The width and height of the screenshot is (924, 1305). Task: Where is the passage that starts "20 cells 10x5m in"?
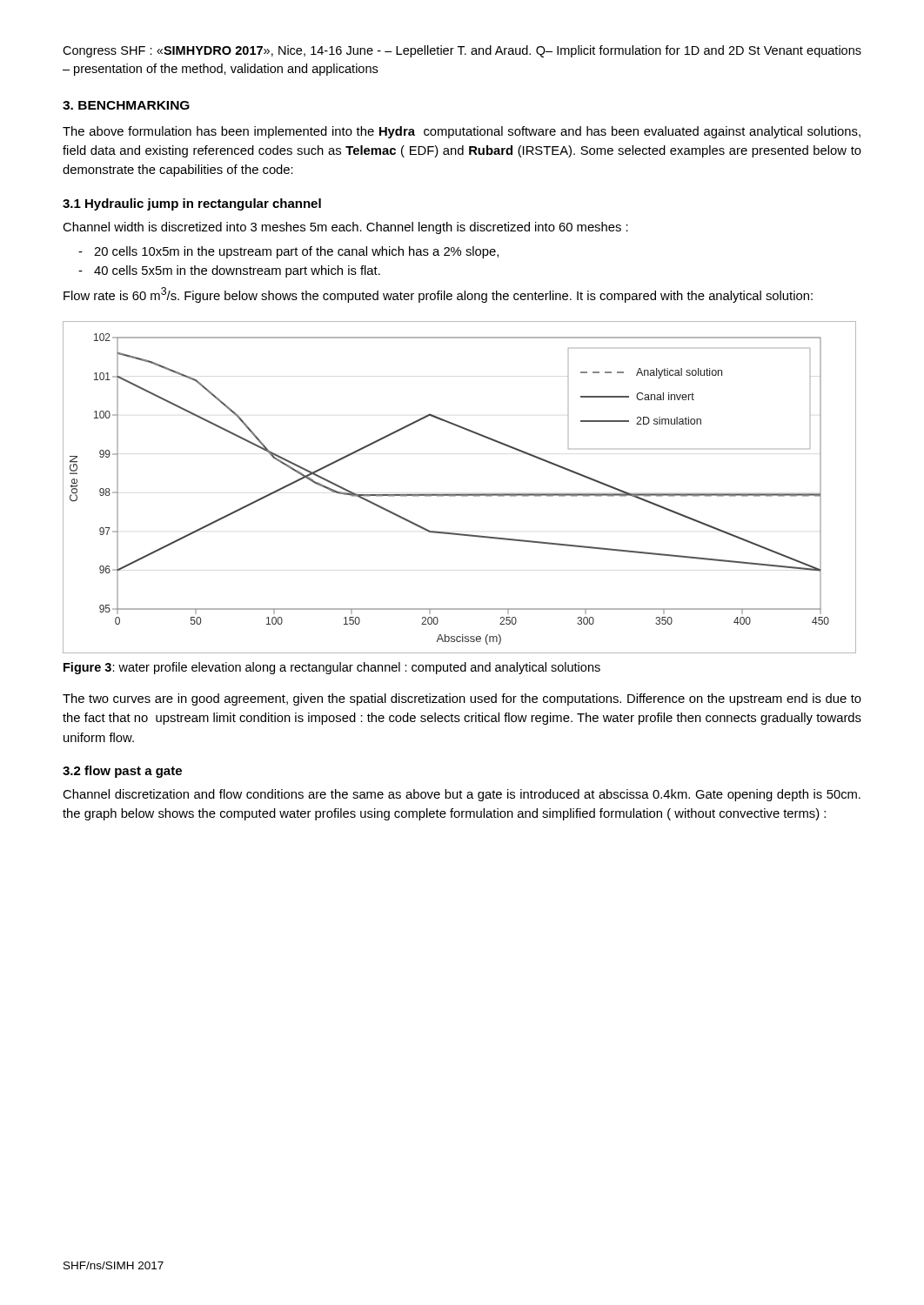297,251
